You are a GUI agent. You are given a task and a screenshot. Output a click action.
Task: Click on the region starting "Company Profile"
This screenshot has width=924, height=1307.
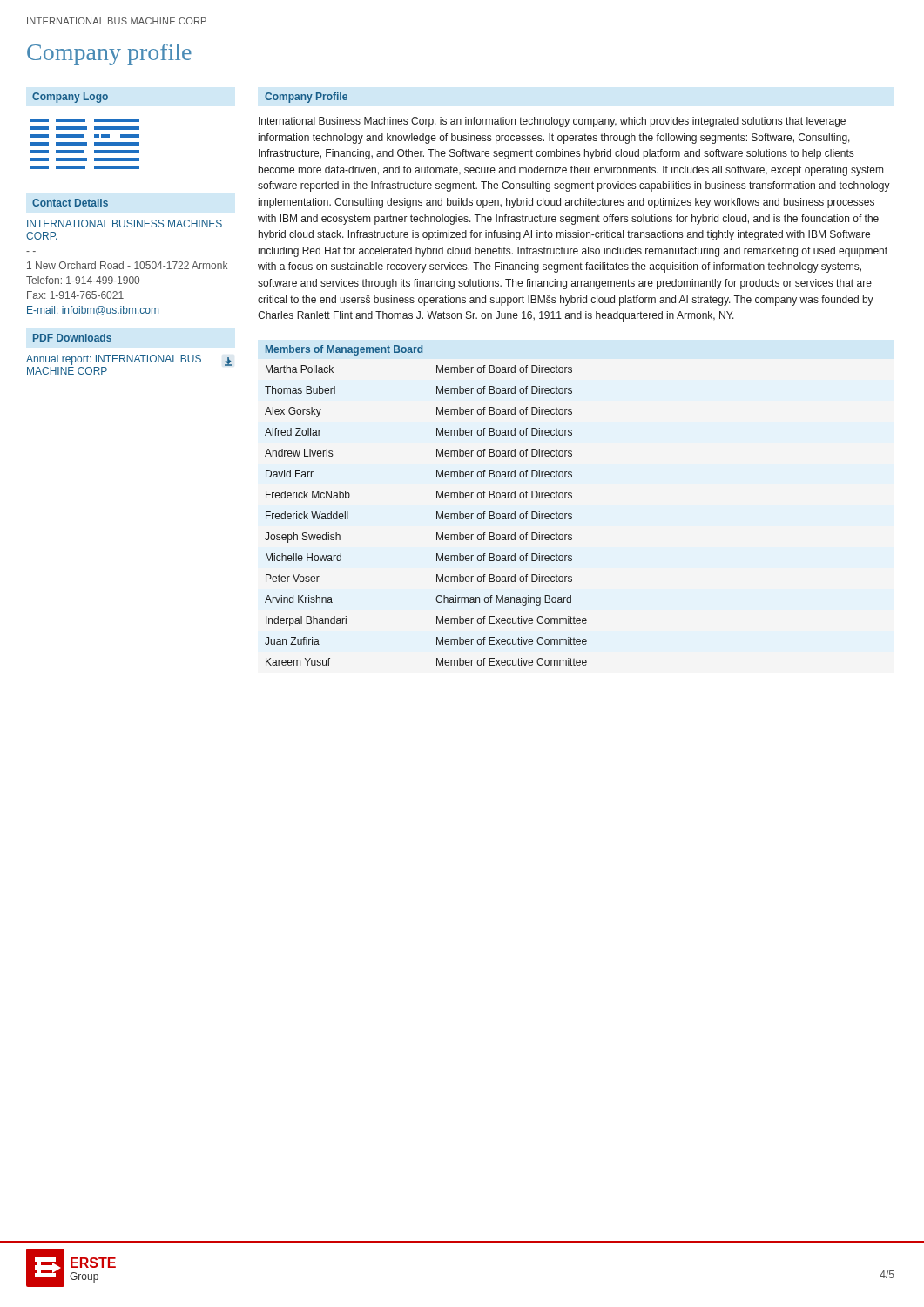[x=306, y=98]
